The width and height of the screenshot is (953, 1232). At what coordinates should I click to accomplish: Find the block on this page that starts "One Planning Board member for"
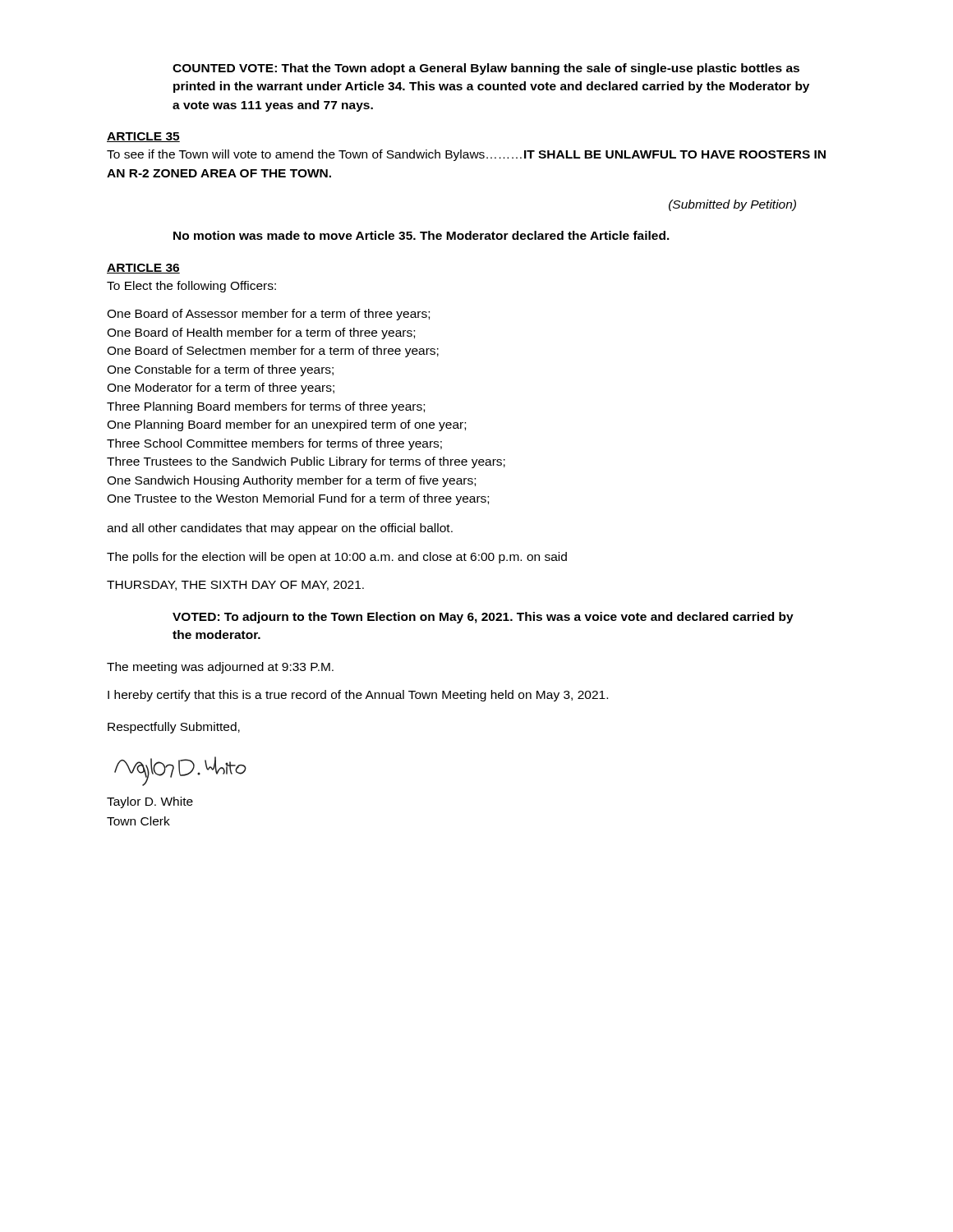point(287,424)
